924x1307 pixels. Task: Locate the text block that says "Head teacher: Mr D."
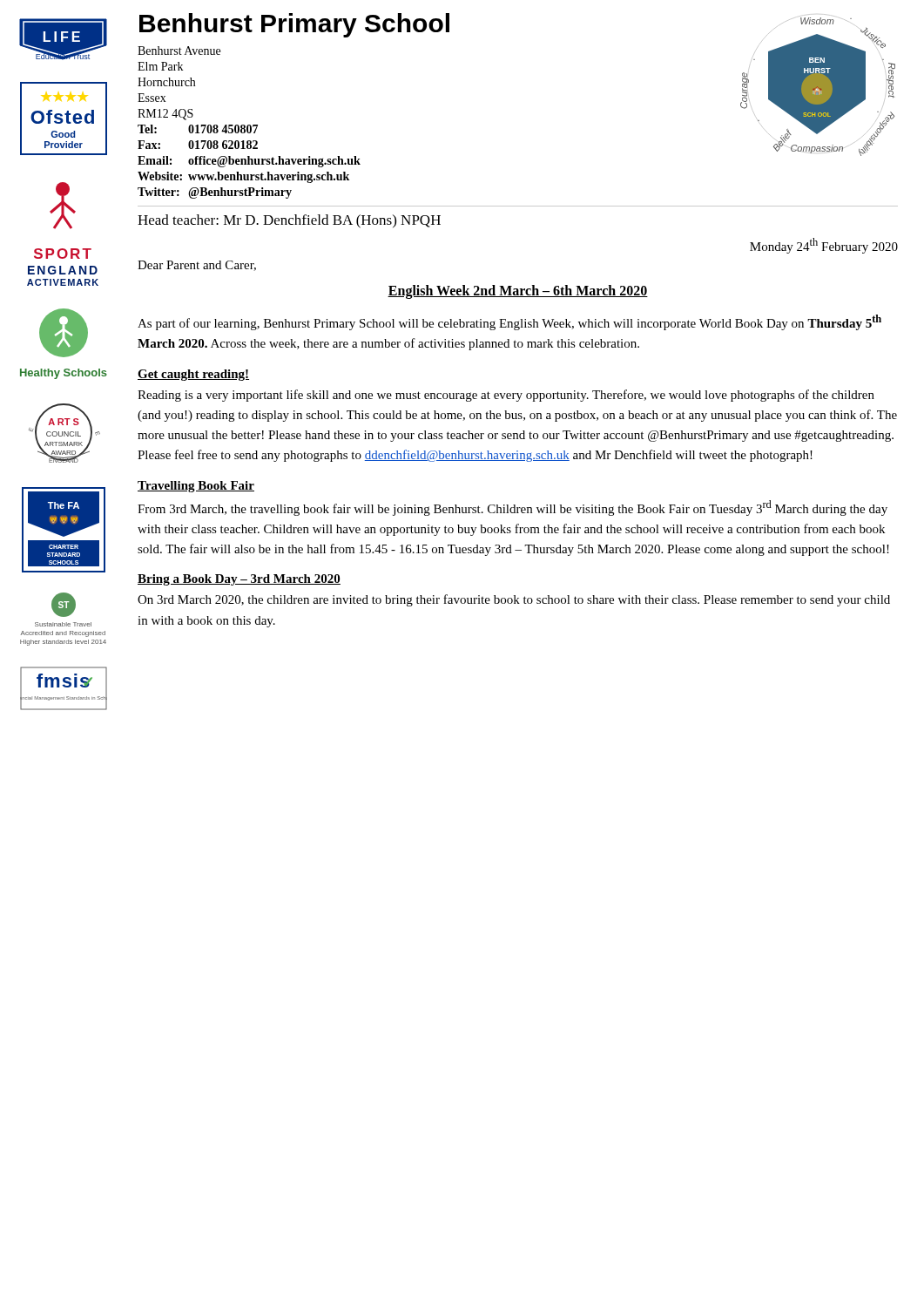point(289,220)
